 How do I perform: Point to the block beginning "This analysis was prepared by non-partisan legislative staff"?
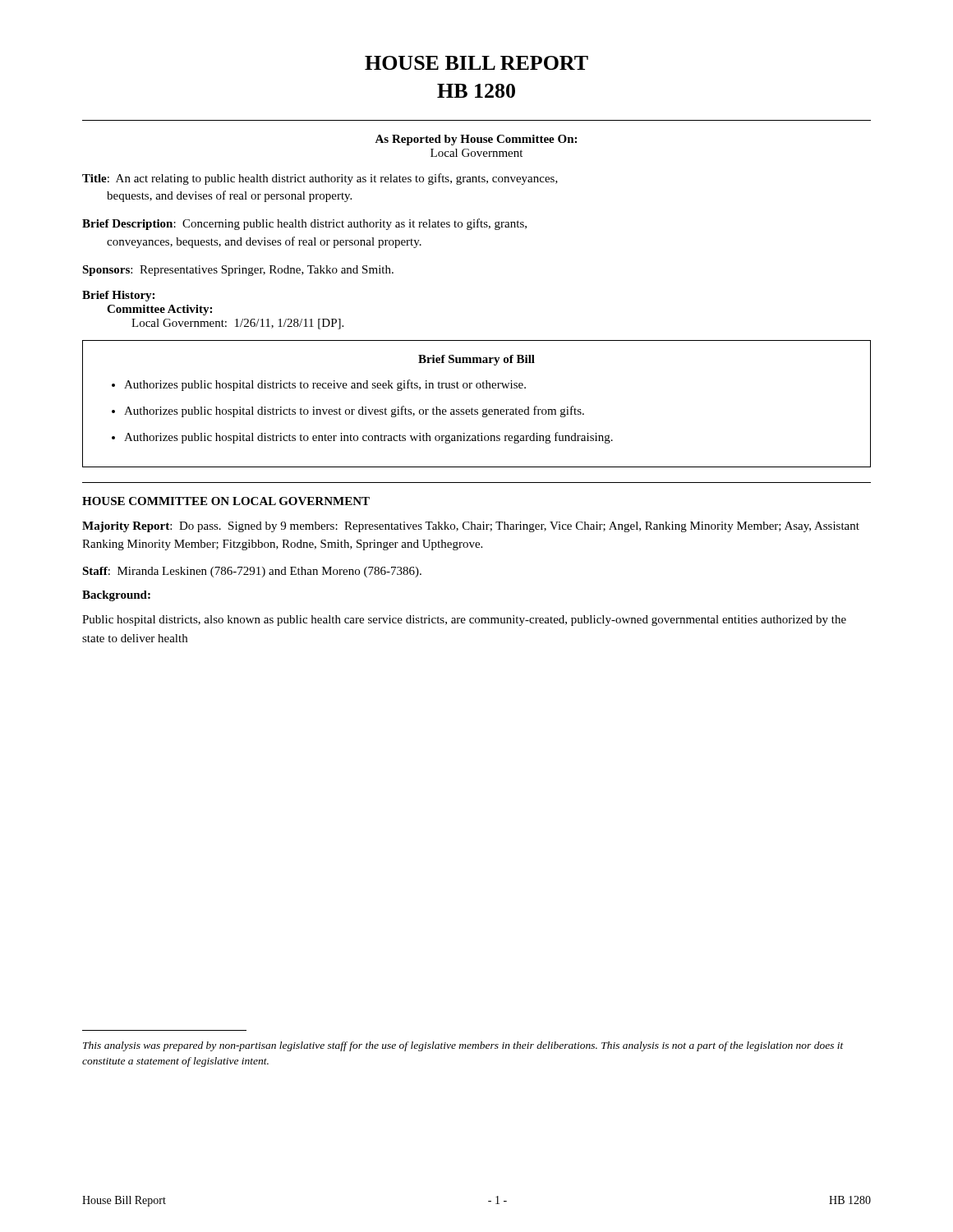click(x=463, y=1053)
